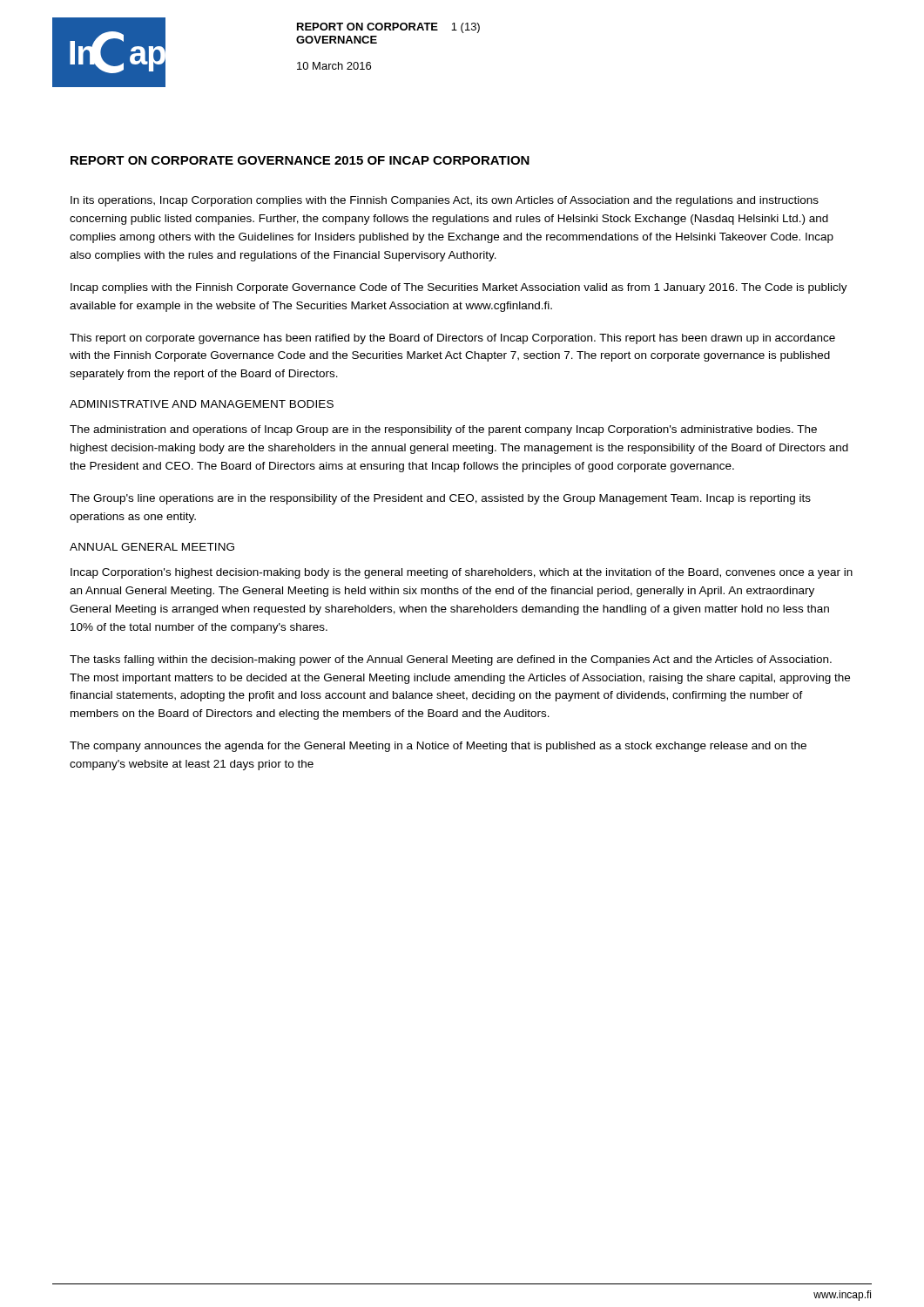924x1307 pixels.
Task: Click on the text starting "ADMINISTRATIVE AND MANAGEMENT BODIES"
Action: (x=202, y=404)
